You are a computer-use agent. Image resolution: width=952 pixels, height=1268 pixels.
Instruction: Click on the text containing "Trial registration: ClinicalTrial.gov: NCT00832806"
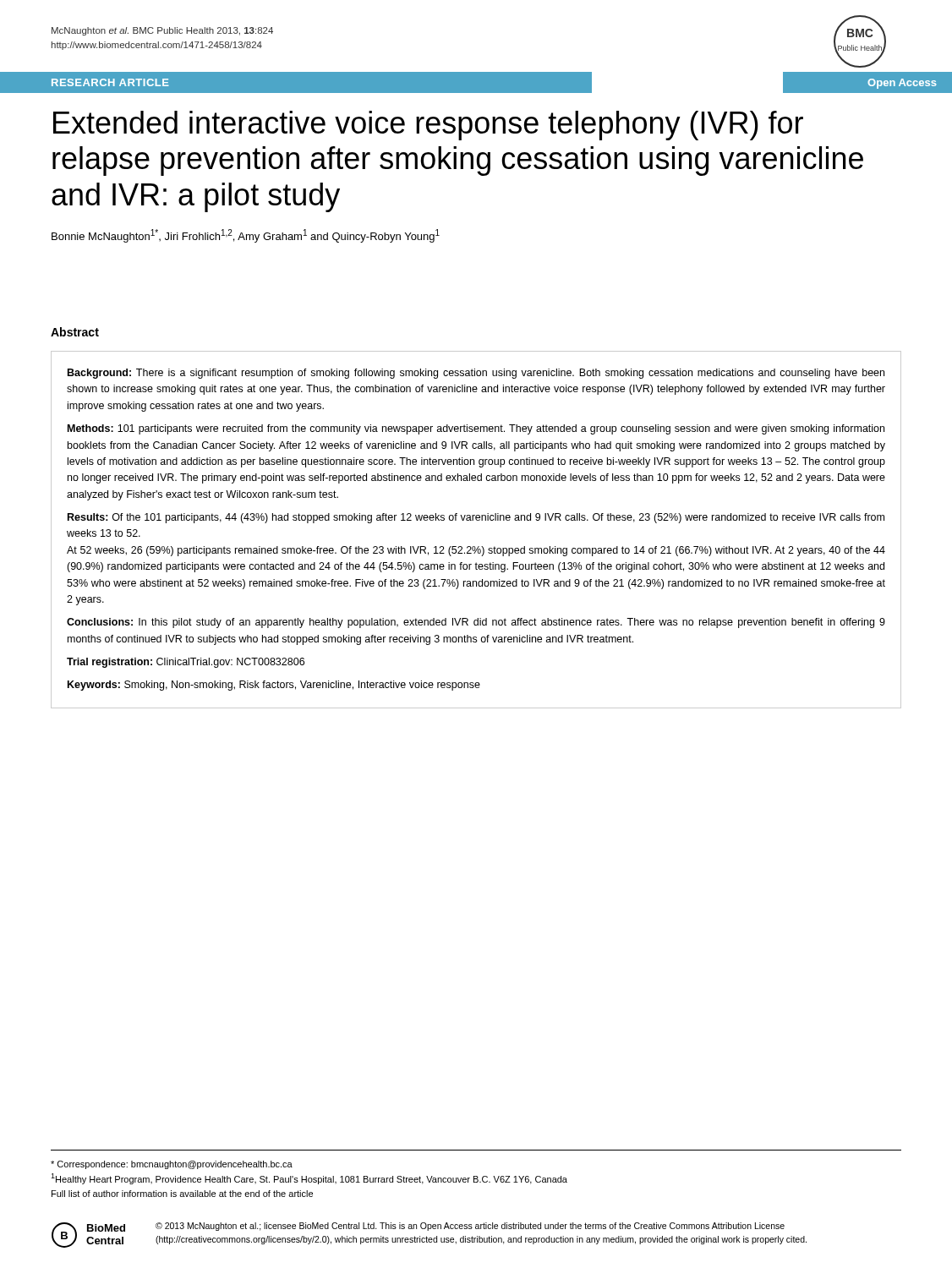tap(186, 662)
